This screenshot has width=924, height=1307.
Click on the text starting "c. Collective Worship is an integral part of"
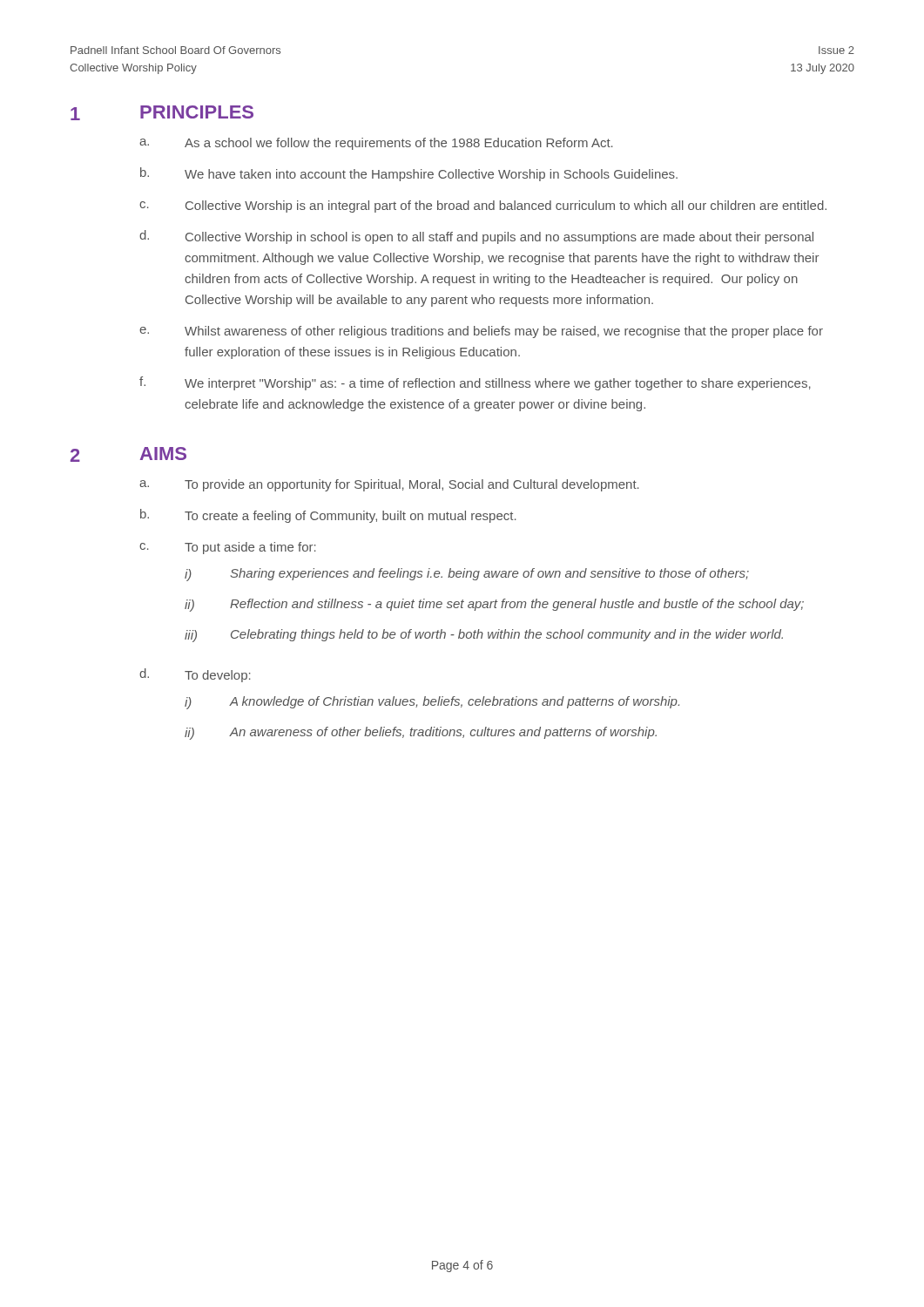point(497,206)
